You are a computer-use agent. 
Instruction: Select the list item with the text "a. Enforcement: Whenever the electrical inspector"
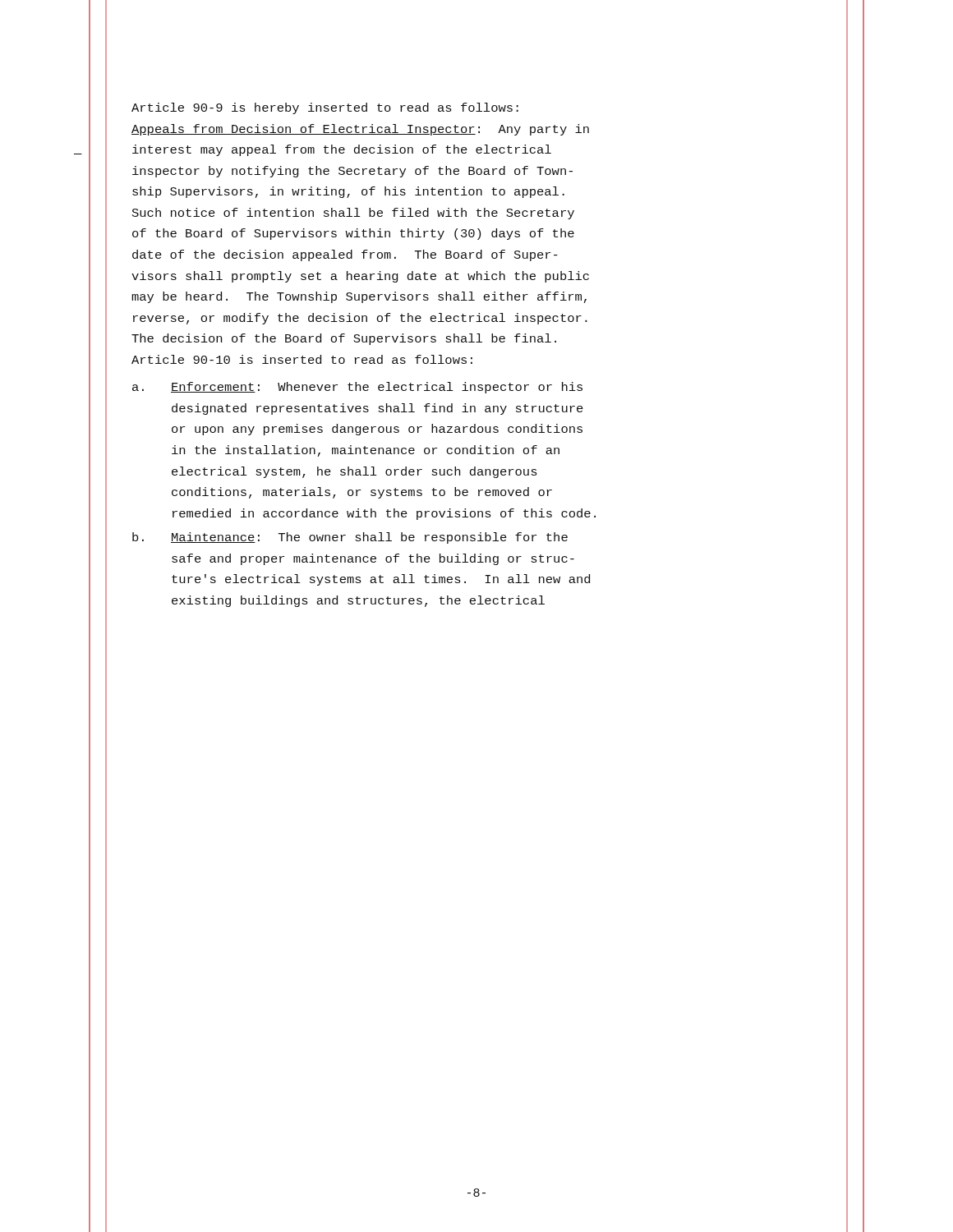click(x=476, y=452)
